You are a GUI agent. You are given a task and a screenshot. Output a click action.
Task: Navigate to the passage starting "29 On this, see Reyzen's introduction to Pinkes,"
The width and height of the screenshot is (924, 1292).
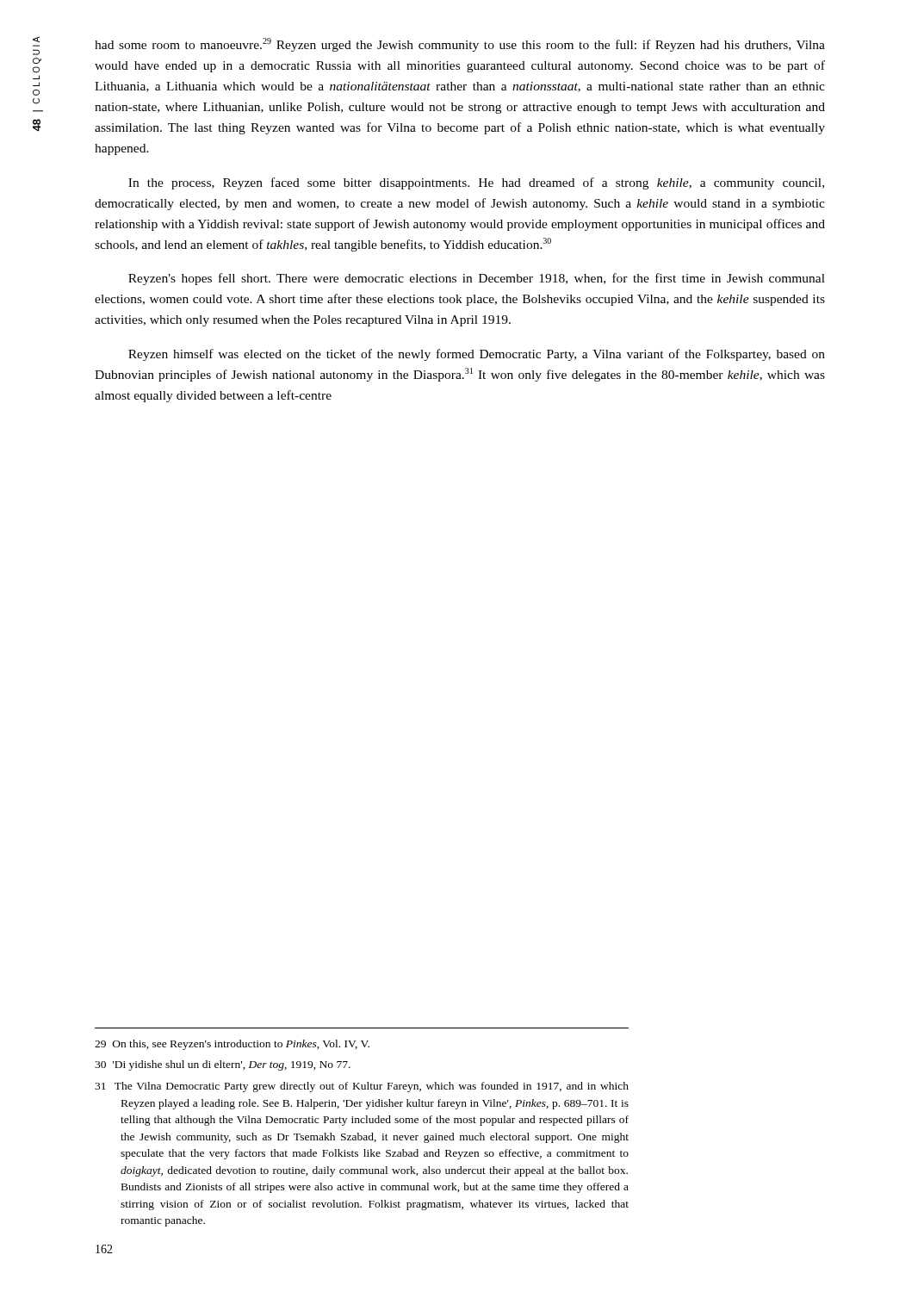click(x=232, y=1043)
